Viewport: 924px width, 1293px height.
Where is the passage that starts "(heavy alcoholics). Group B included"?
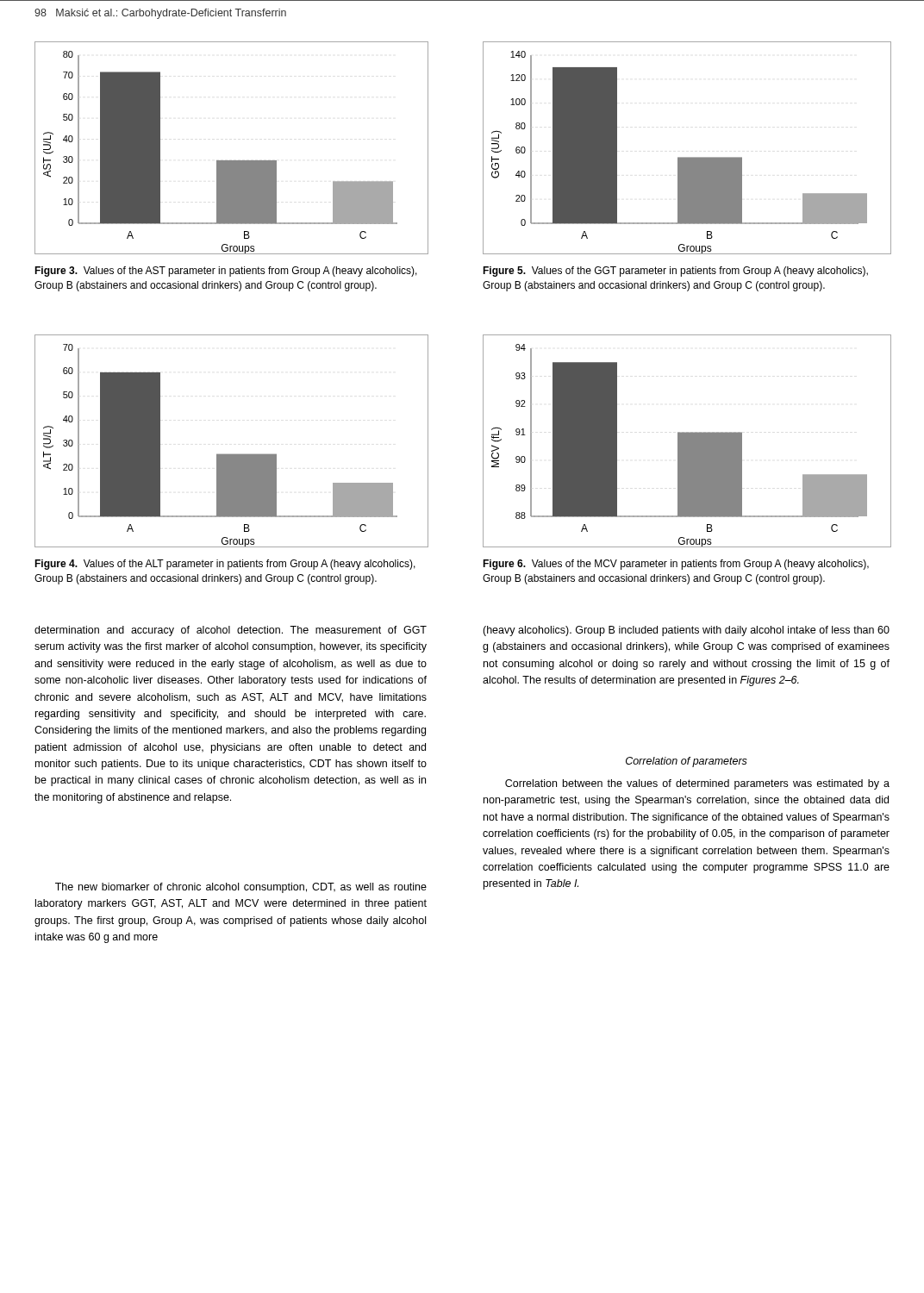(x=686, y=655)
